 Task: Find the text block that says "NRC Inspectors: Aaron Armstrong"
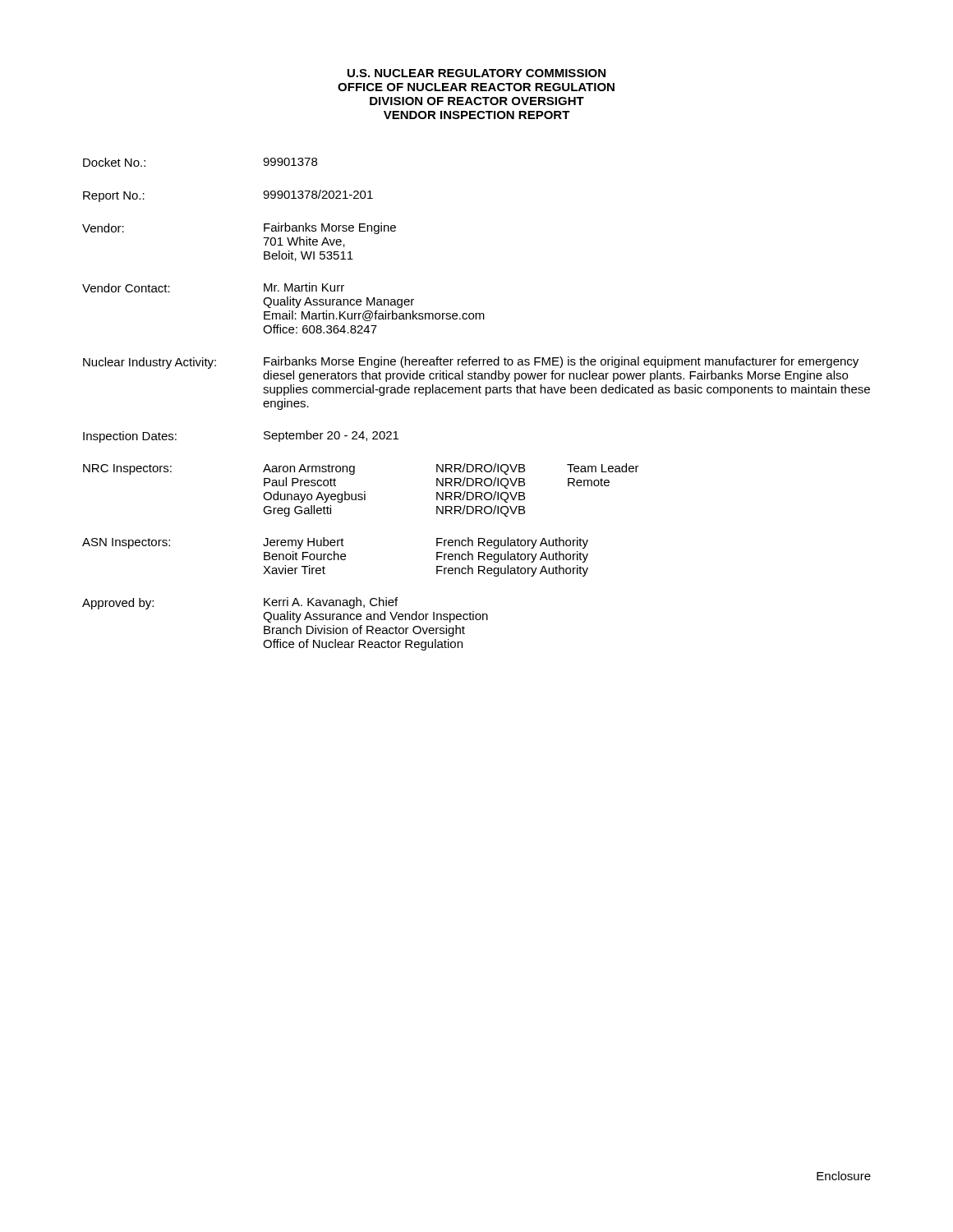pos(476,489)
